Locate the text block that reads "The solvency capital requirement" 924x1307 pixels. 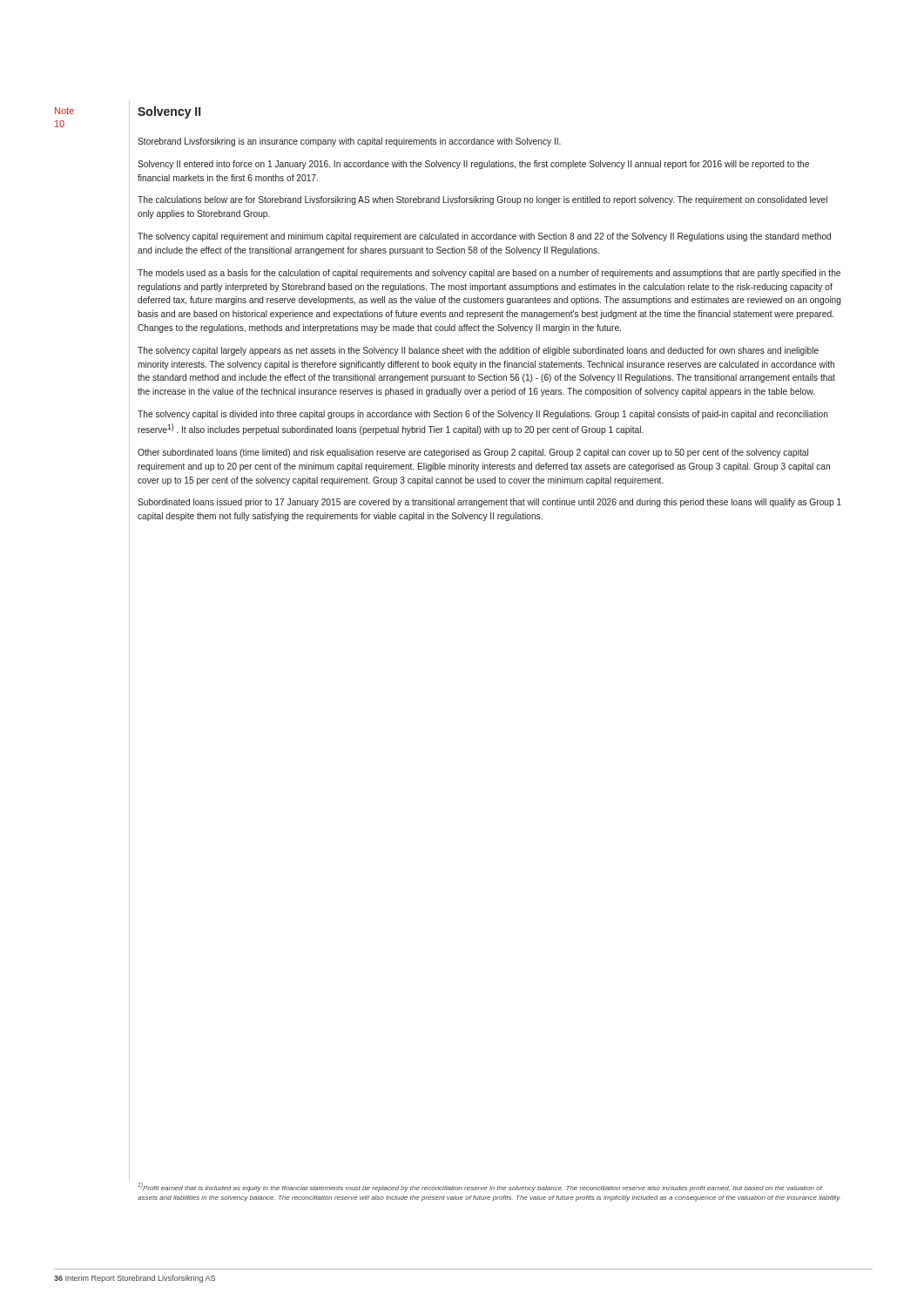[x=490, y=244]
